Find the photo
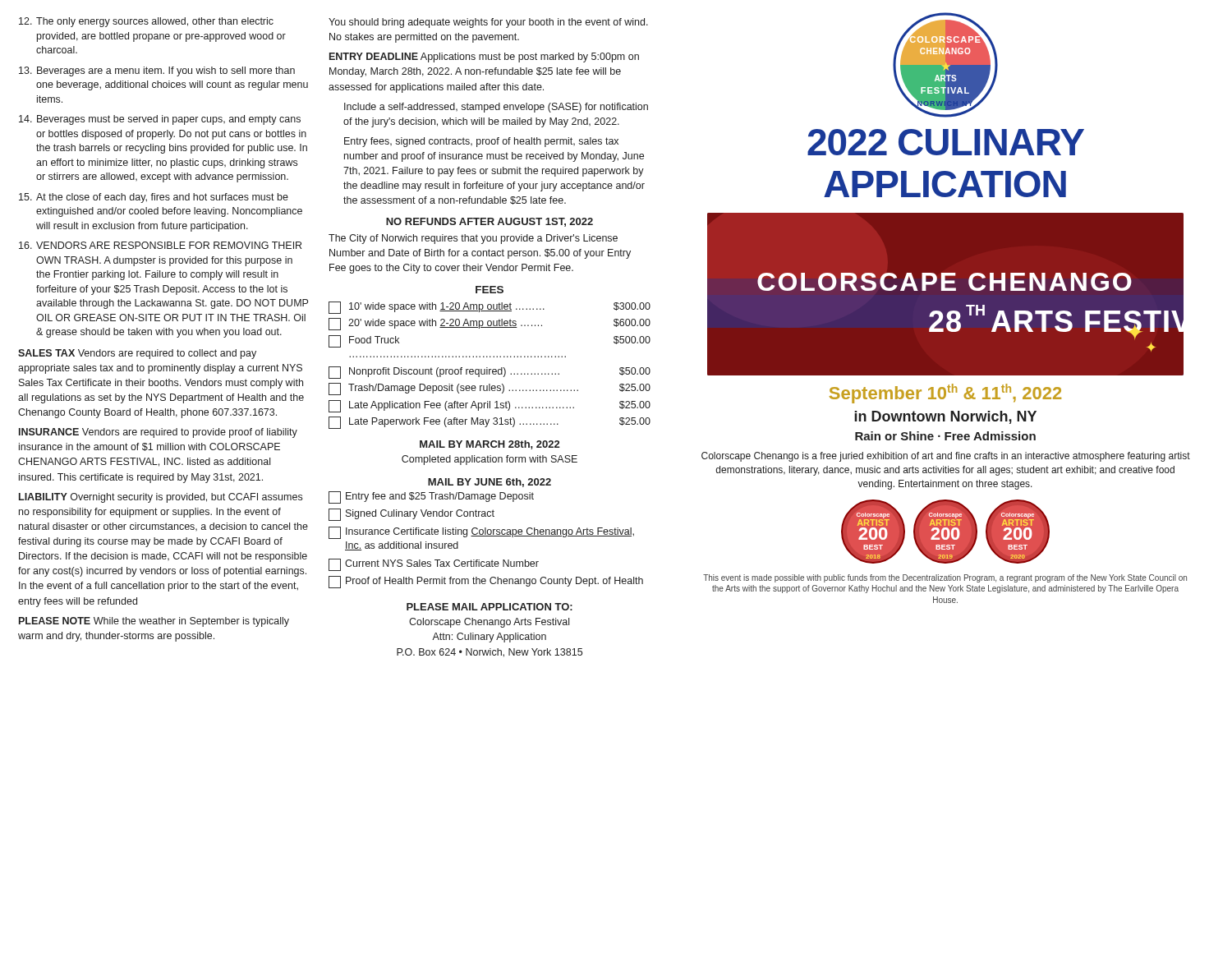Viewport: 1232px width, 953px height. point(945,294)
